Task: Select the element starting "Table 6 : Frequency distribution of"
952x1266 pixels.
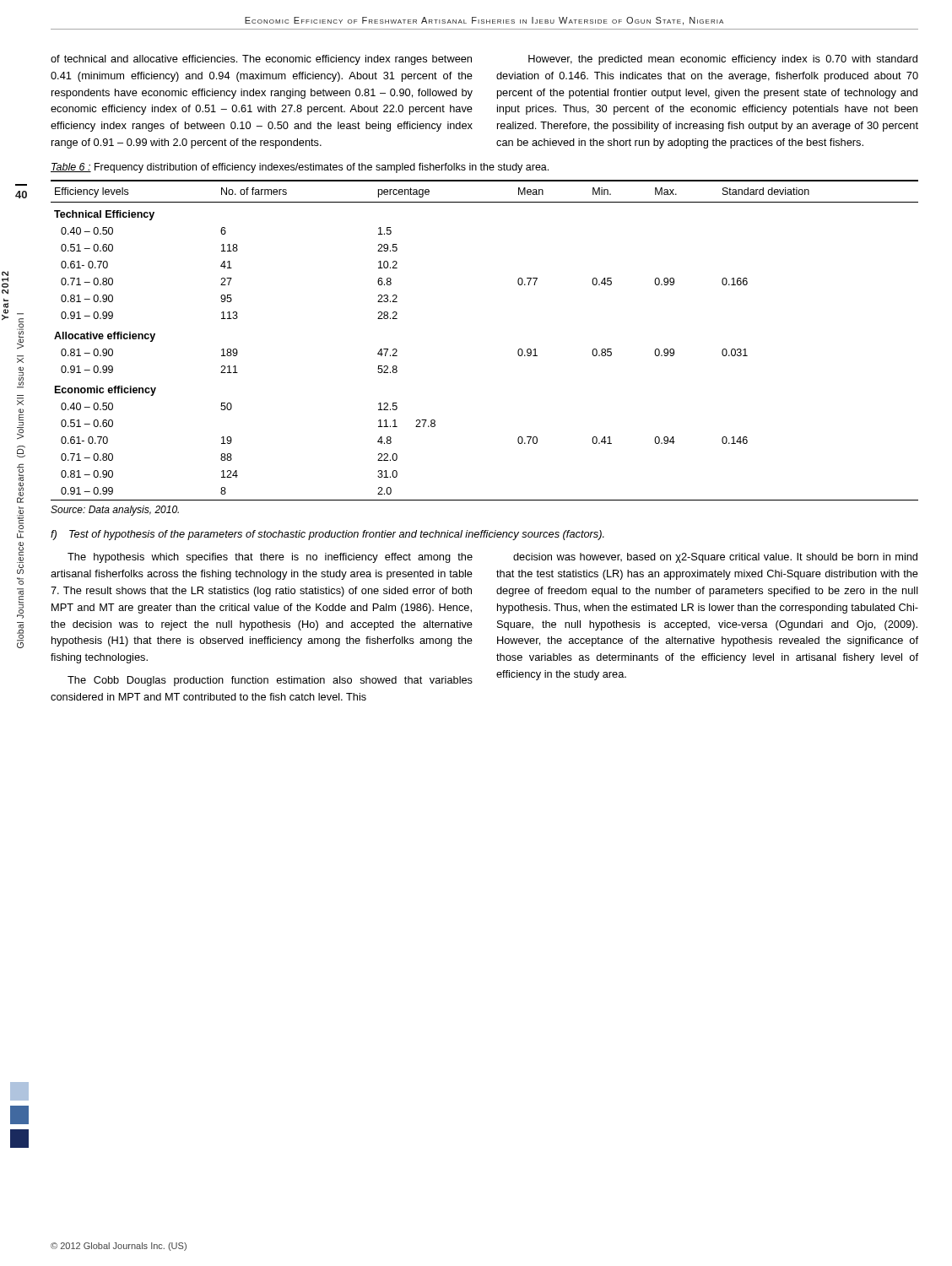Action: (x=300, y=167)
